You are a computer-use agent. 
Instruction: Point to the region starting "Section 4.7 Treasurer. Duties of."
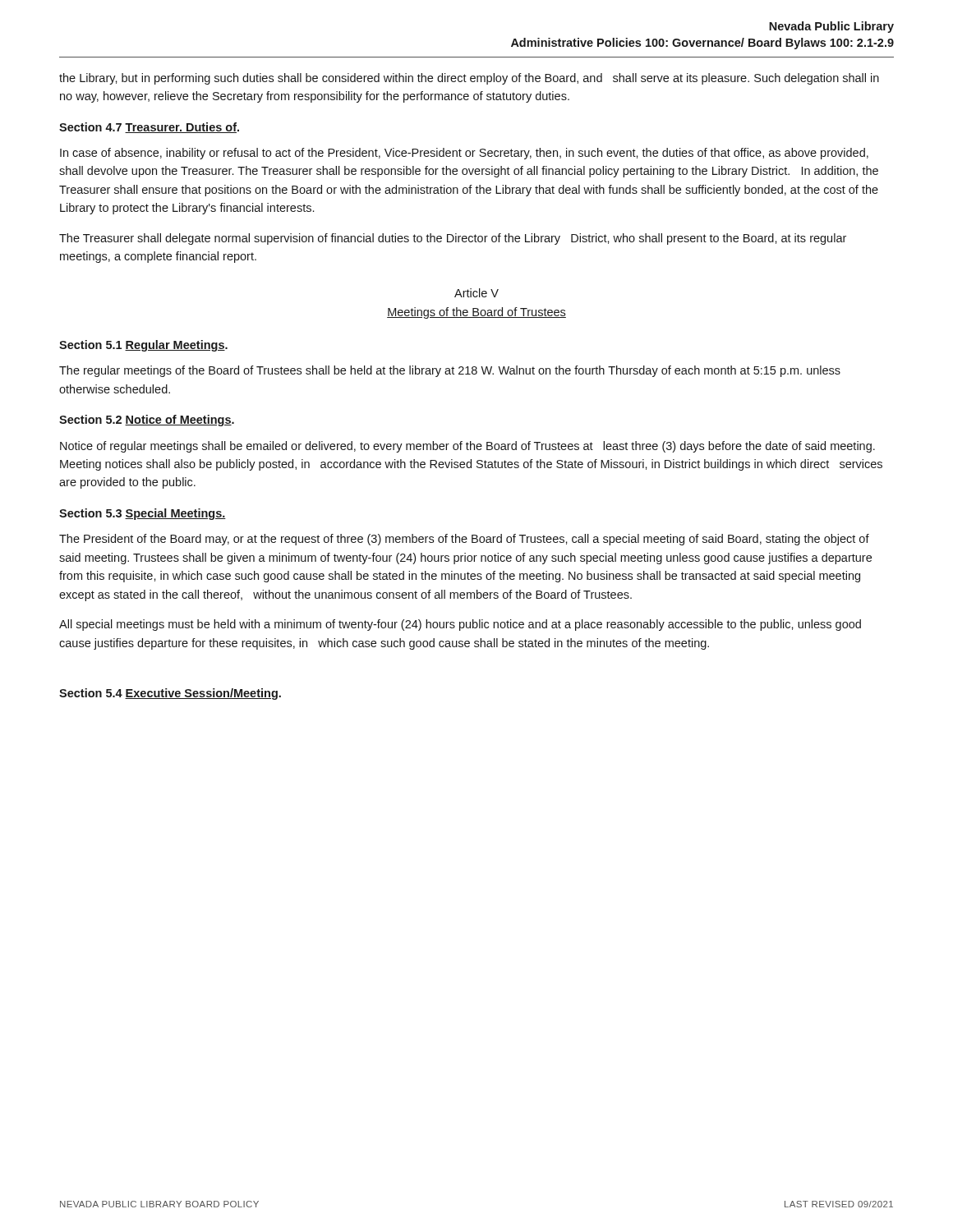tap(150, 127)
